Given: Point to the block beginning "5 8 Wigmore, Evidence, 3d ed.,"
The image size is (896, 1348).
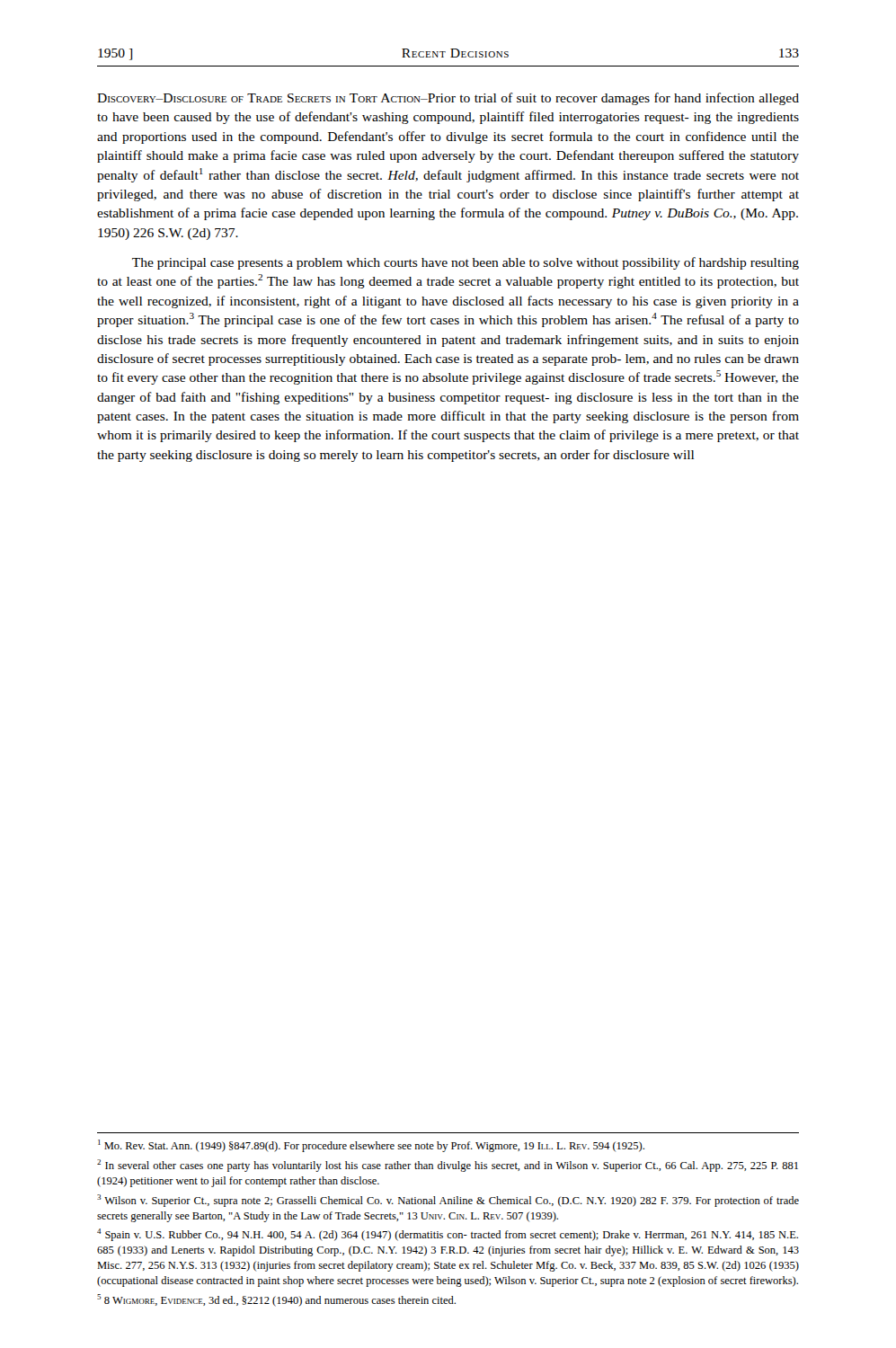Looking at the screenshot, I should click(277, 1300).
